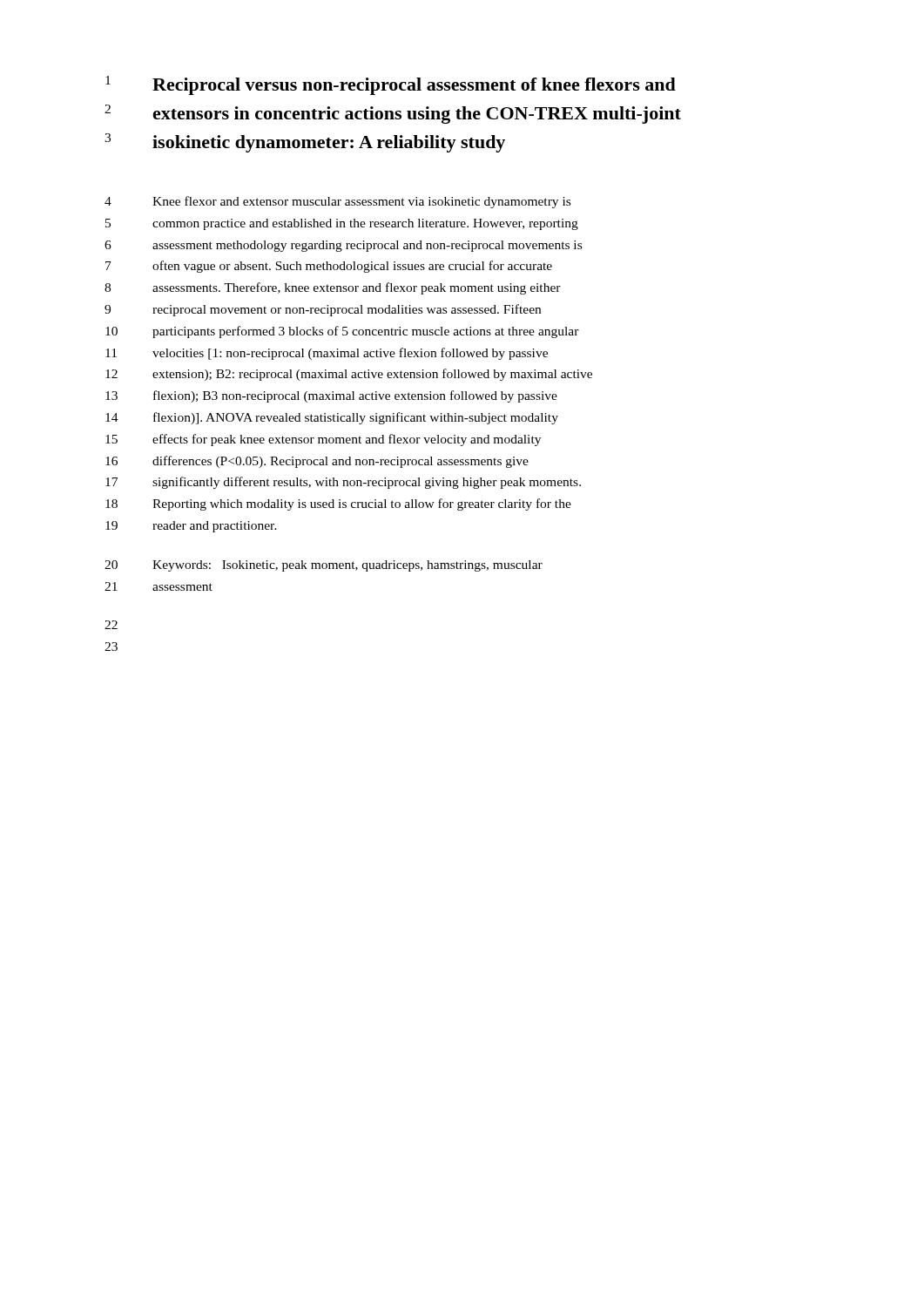The image size is (924, 1307).
Task: Locate the title that says "1 Reciprocal versus non-reciprocal assessment of knee flexors"
Action: [x=471, y=113]
